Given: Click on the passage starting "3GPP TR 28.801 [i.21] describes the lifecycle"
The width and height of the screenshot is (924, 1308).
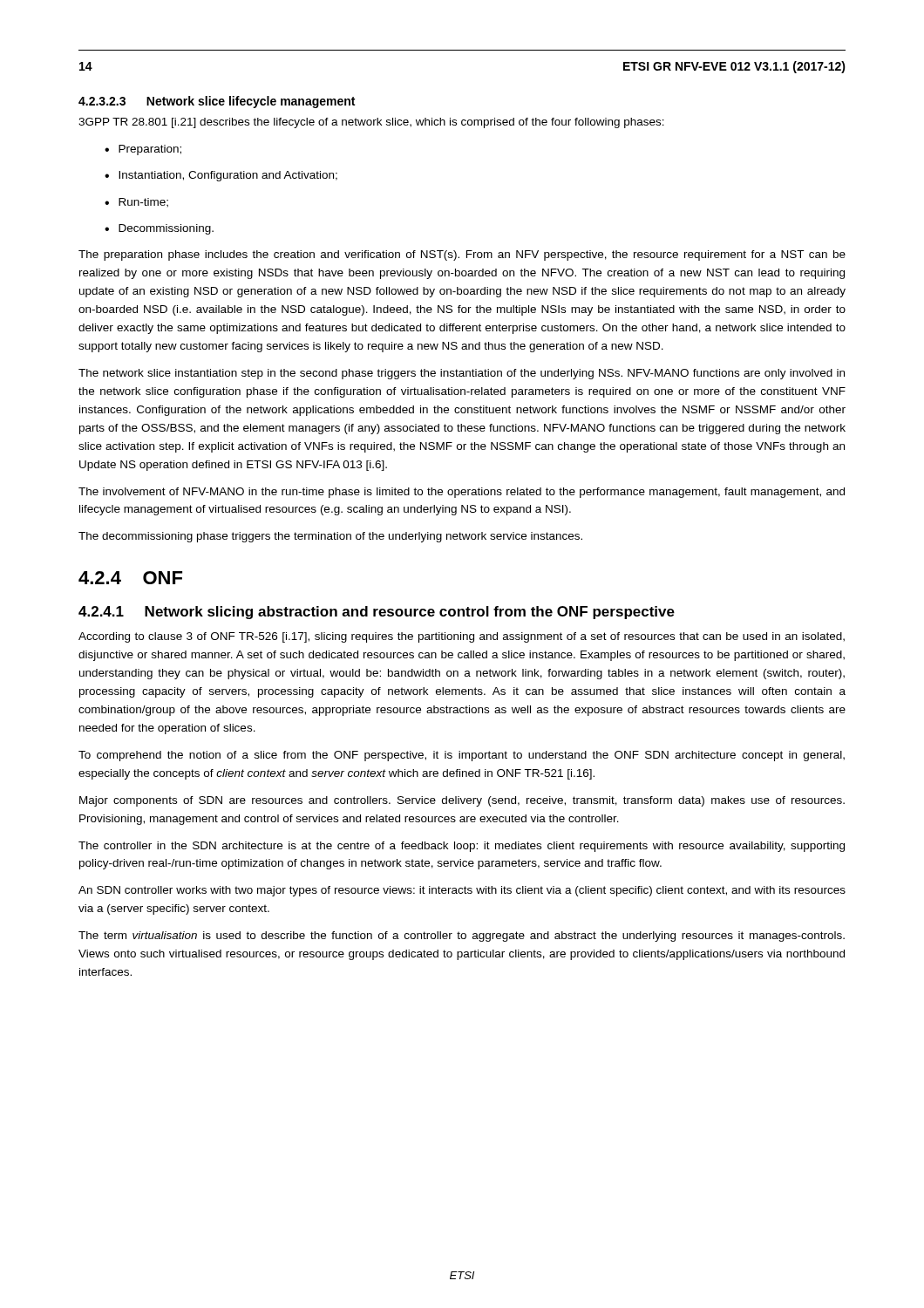Looking at the screenshot, I should (372, 122).
